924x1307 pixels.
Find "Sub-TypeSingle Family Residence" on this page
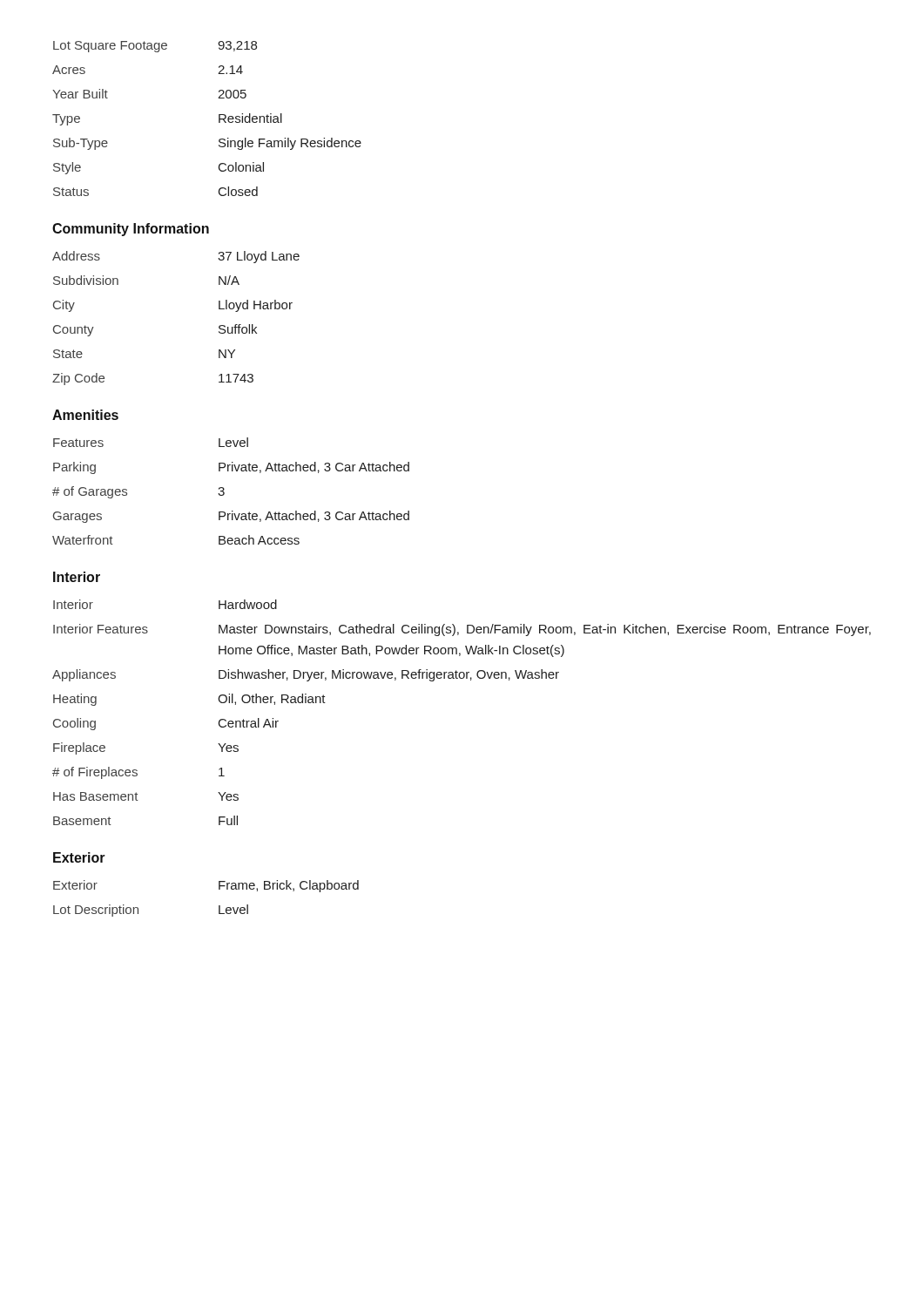tap(70, 143)
